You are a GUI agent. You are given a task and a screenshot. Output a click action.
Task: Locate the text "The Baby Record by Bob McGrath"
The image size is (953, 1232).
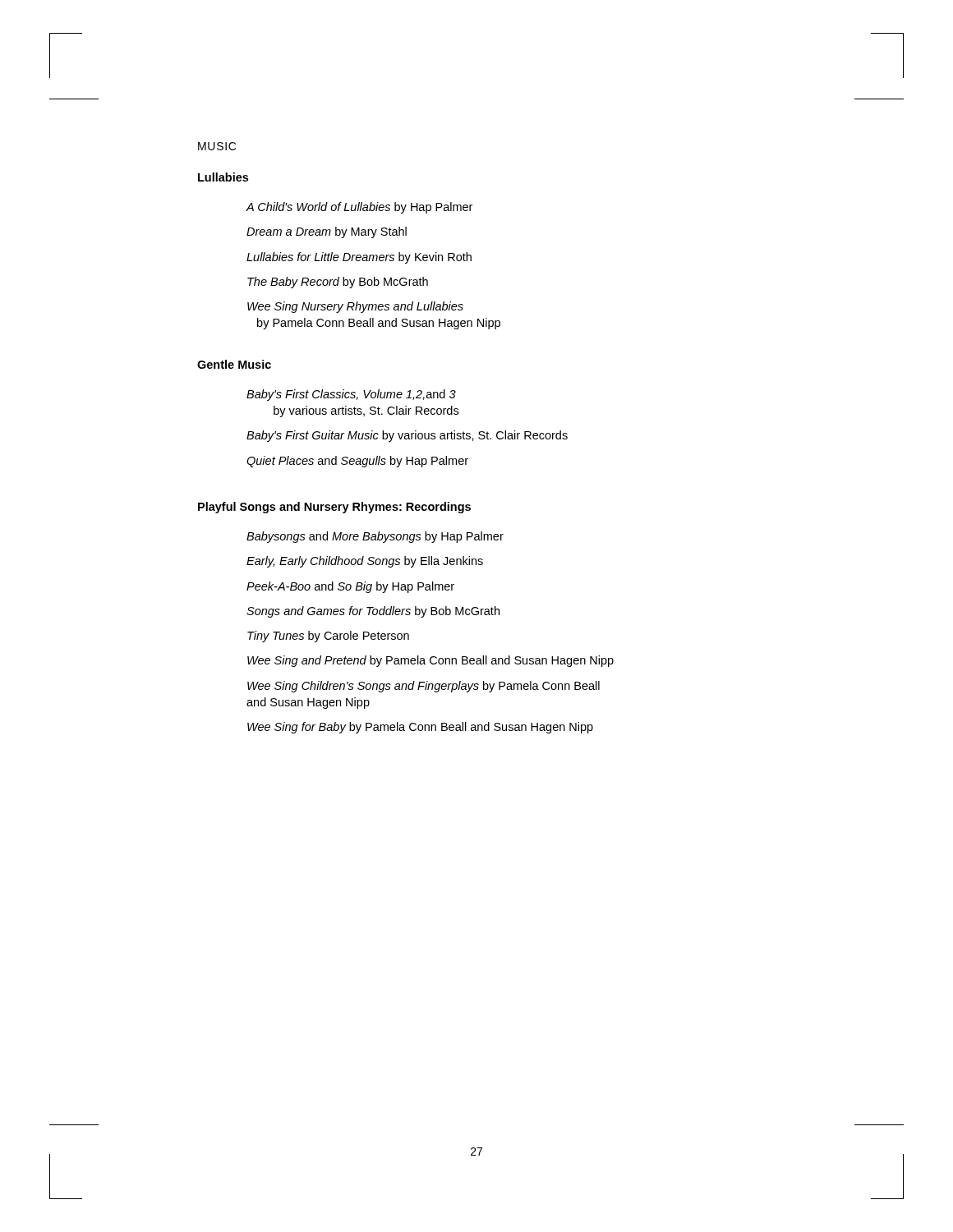tap(338, 282)
